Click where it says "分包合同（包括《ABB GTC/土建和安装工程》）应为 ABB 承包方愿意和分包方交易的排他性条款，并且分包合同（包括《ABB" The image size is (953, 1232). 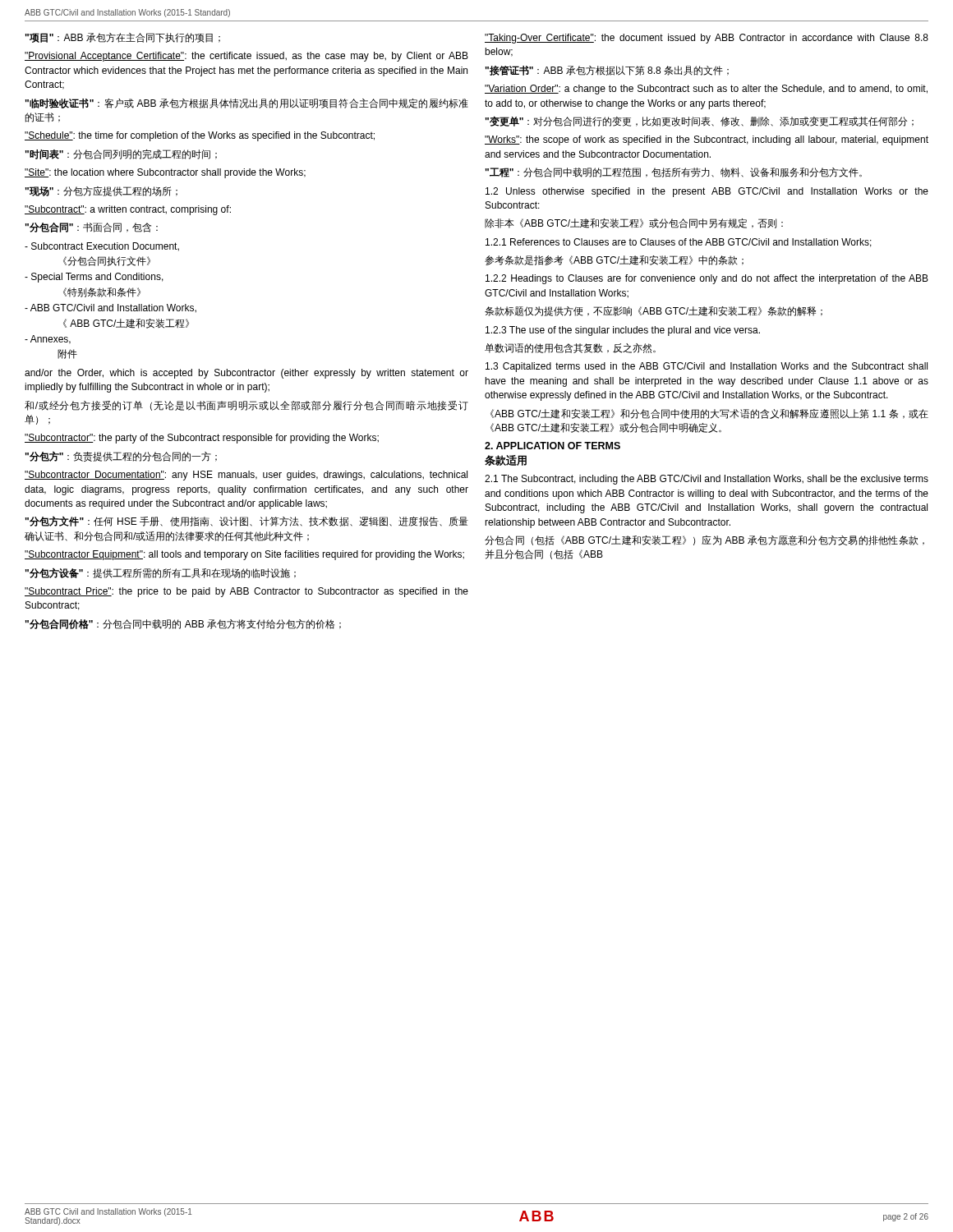pos(707,548)
